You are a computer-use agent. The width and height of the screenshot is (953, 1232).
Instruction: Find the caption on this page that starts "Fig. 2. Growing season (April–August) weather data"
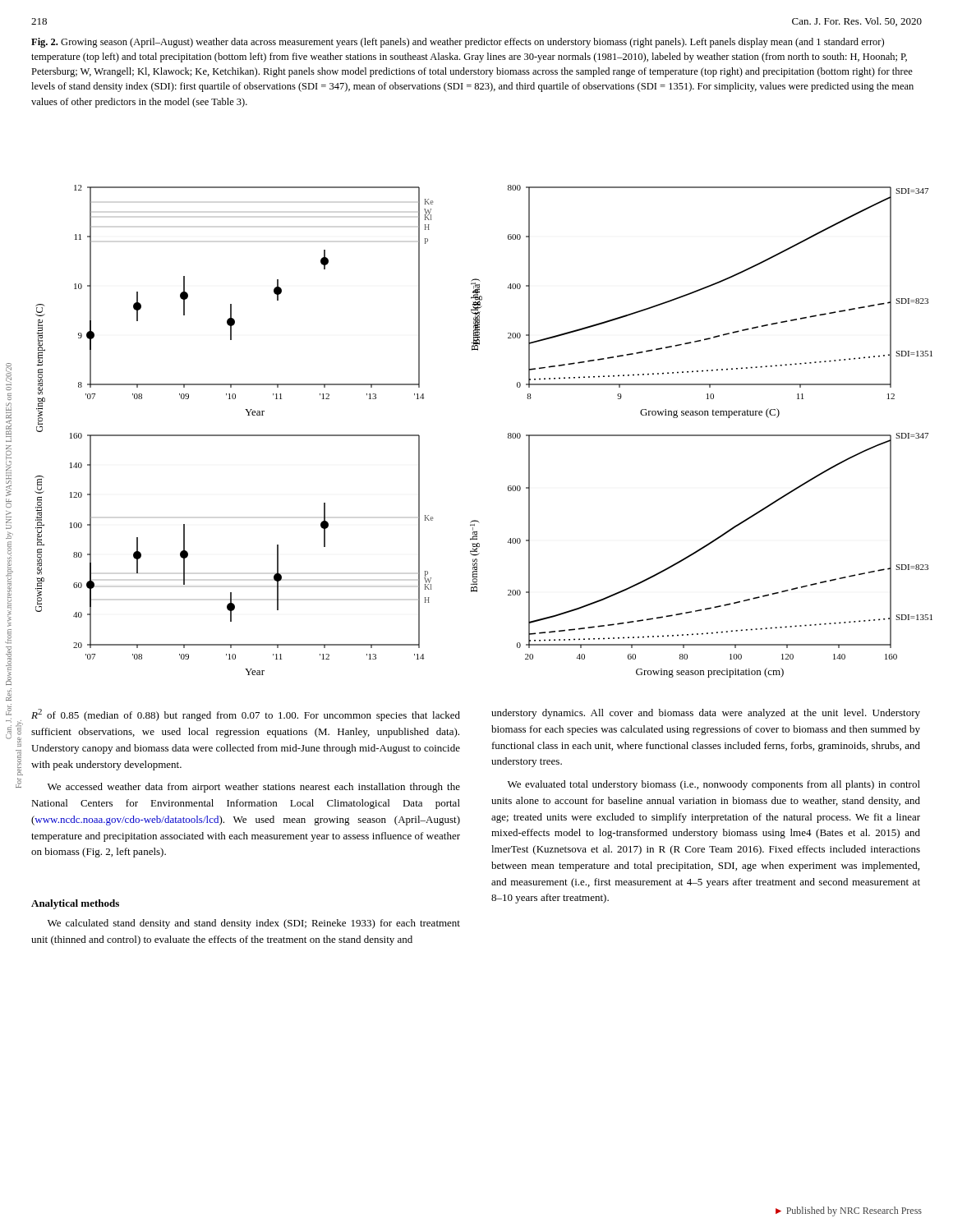click(473, 72)
